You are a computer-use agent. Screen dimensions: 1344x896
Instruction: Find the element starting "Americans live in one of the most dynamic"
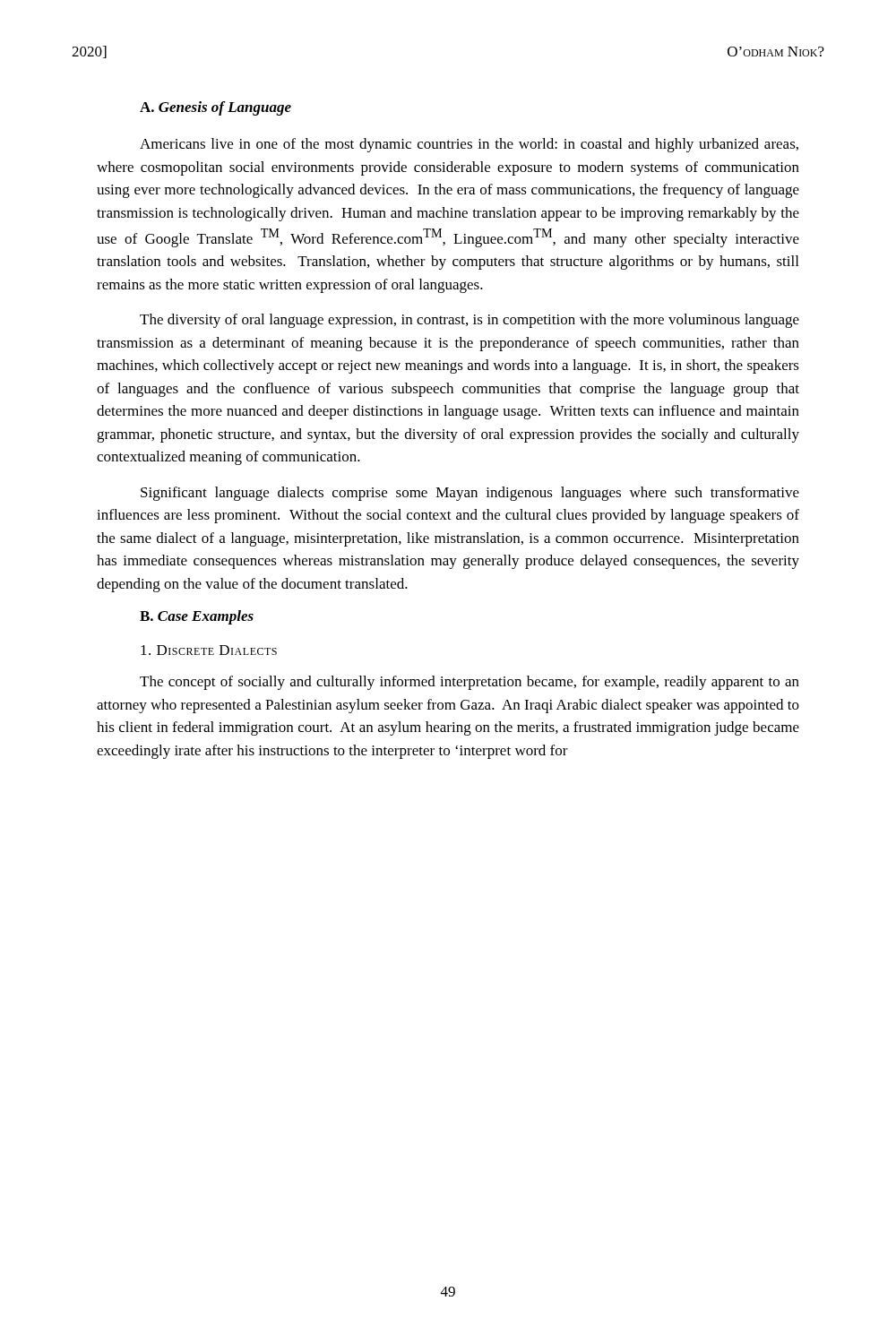coord(448,214)
